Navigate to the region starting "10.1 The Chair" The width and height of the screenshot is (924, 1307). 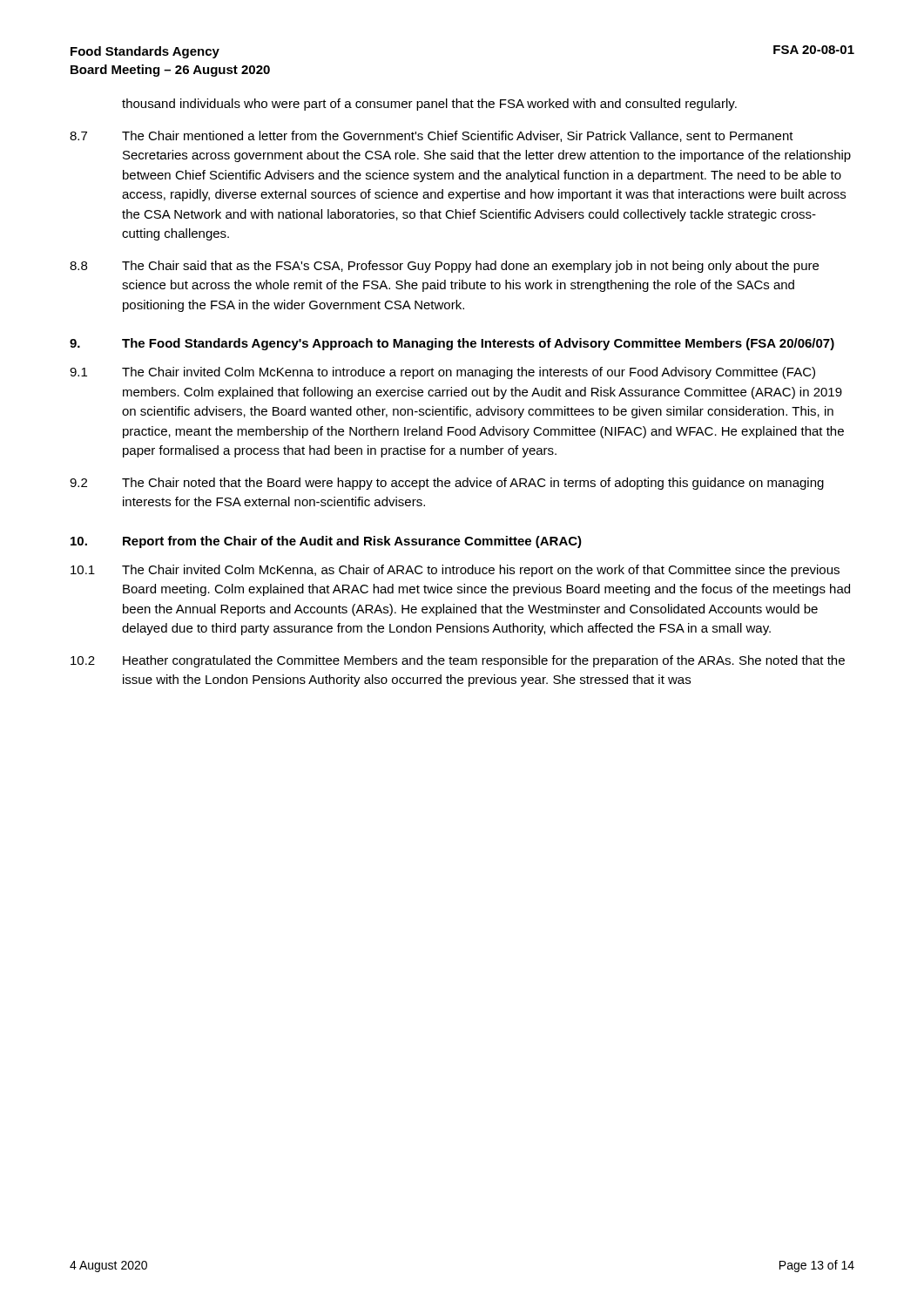[x=462, y=599]
